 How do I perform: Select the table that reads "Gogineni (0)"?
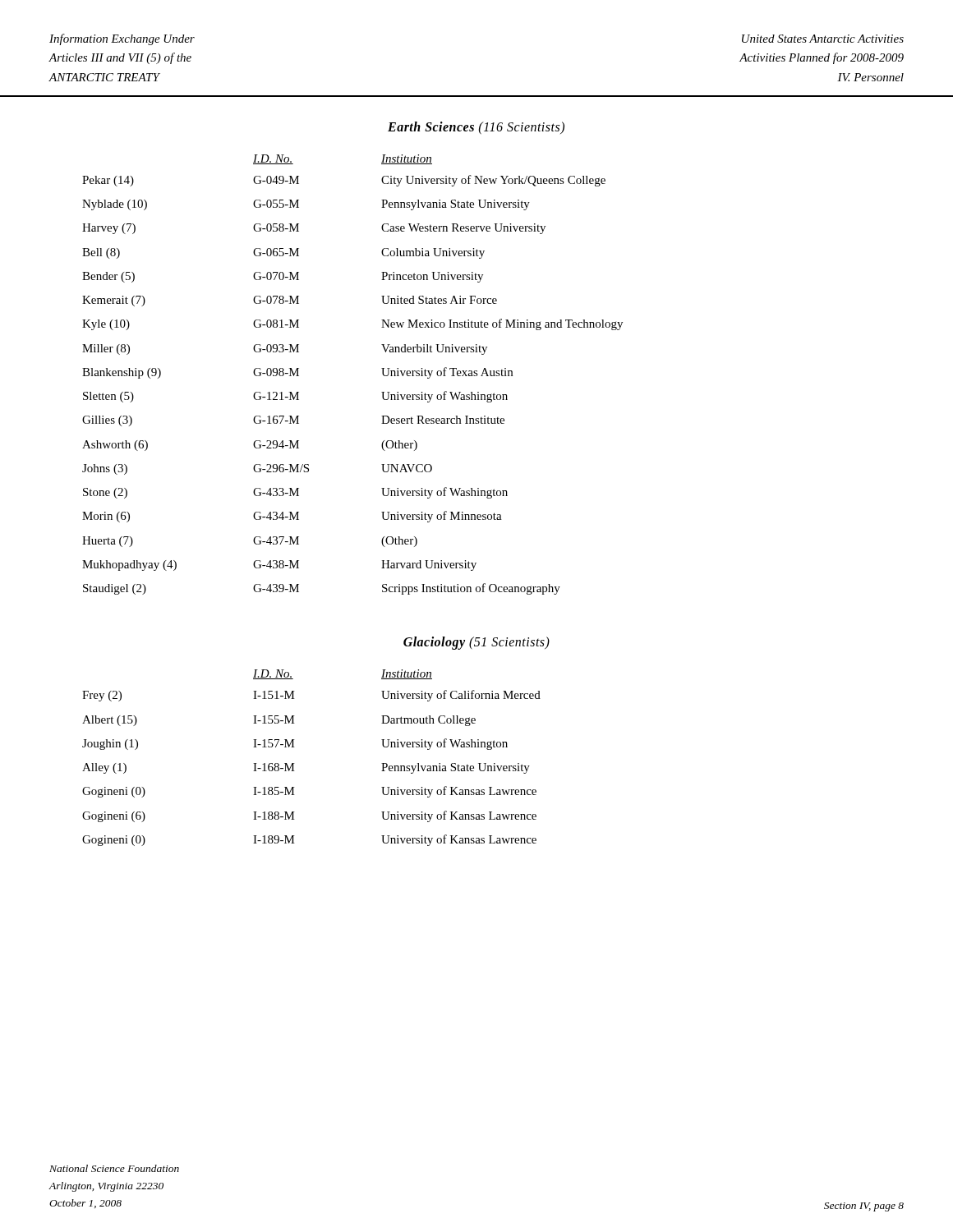(x=476, y=758)
